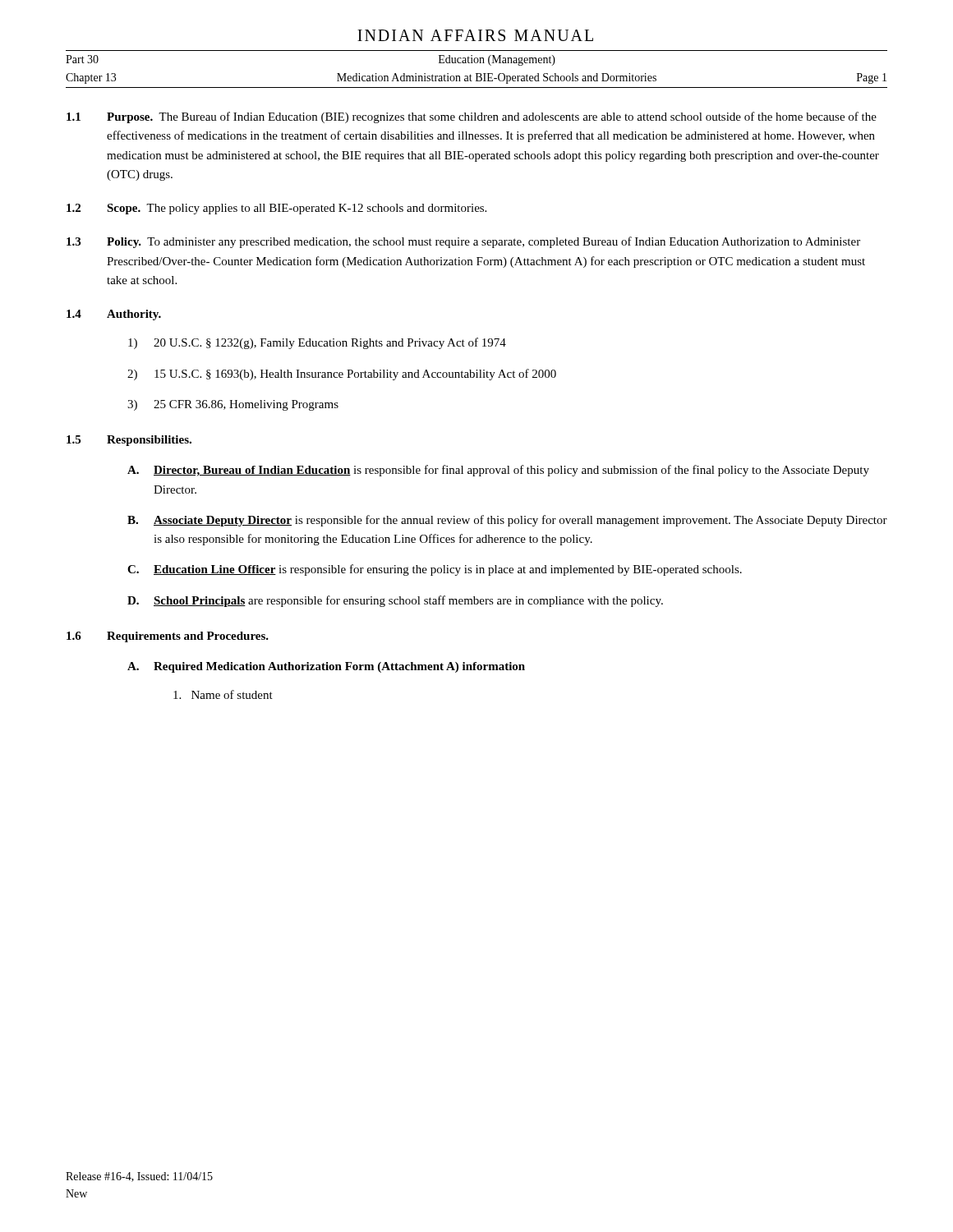
Task: Select the list item that says "1) 20 U.S.C. §"
Action: [x=317, y=343]
